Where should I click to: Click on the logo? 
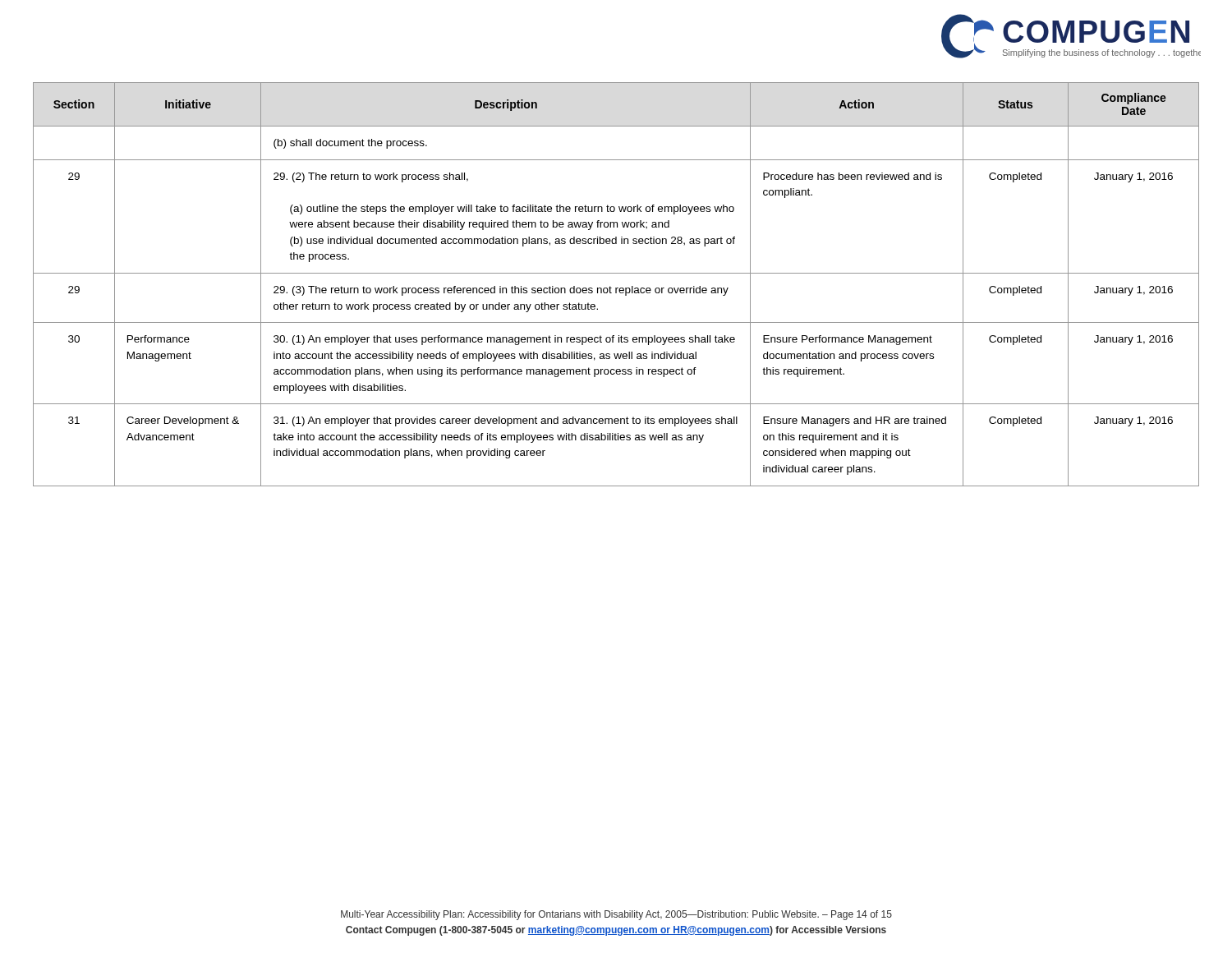1069,36
